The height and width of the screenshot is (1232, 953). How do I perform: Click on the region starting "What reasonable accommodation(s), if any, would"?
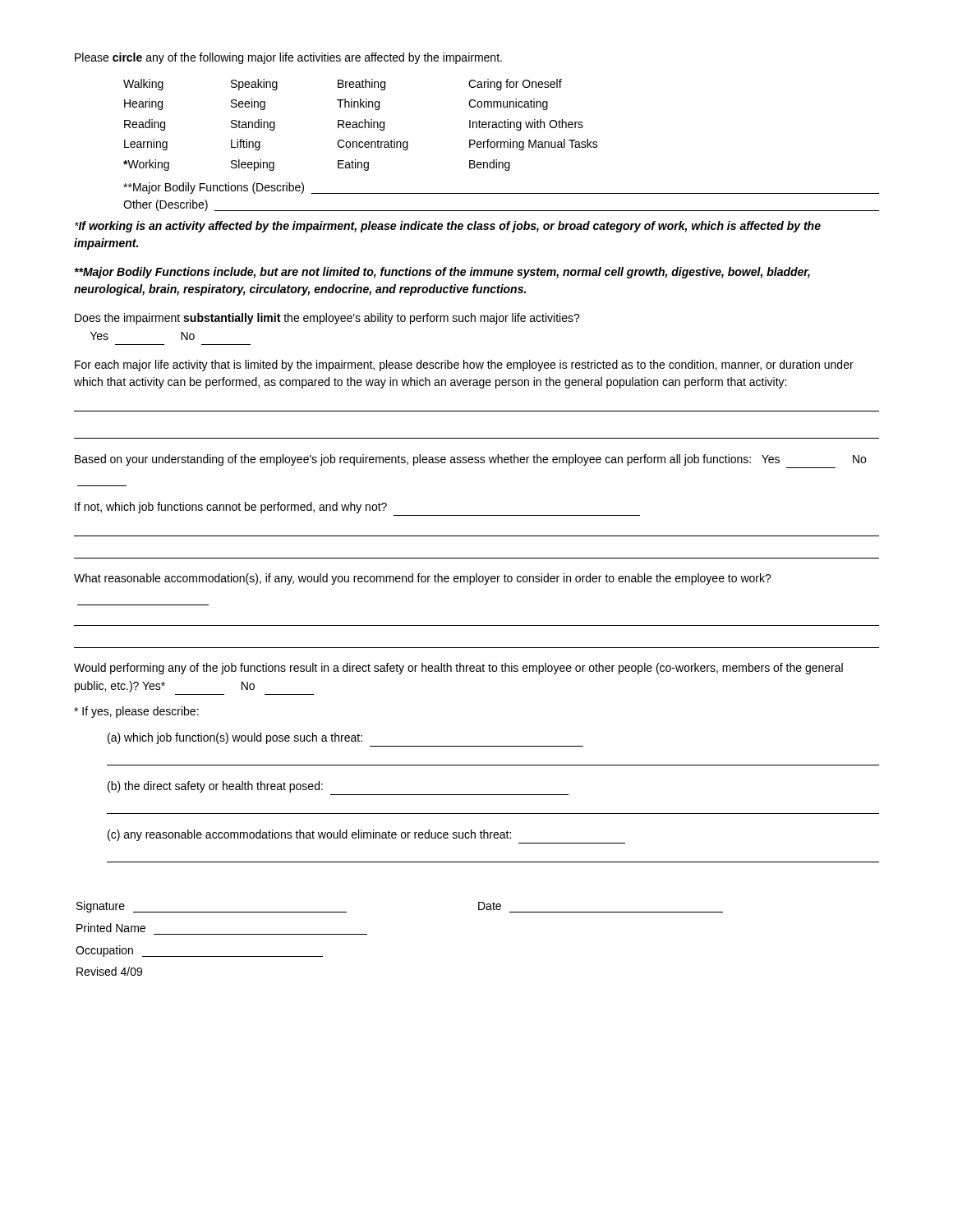click(423, 579)
